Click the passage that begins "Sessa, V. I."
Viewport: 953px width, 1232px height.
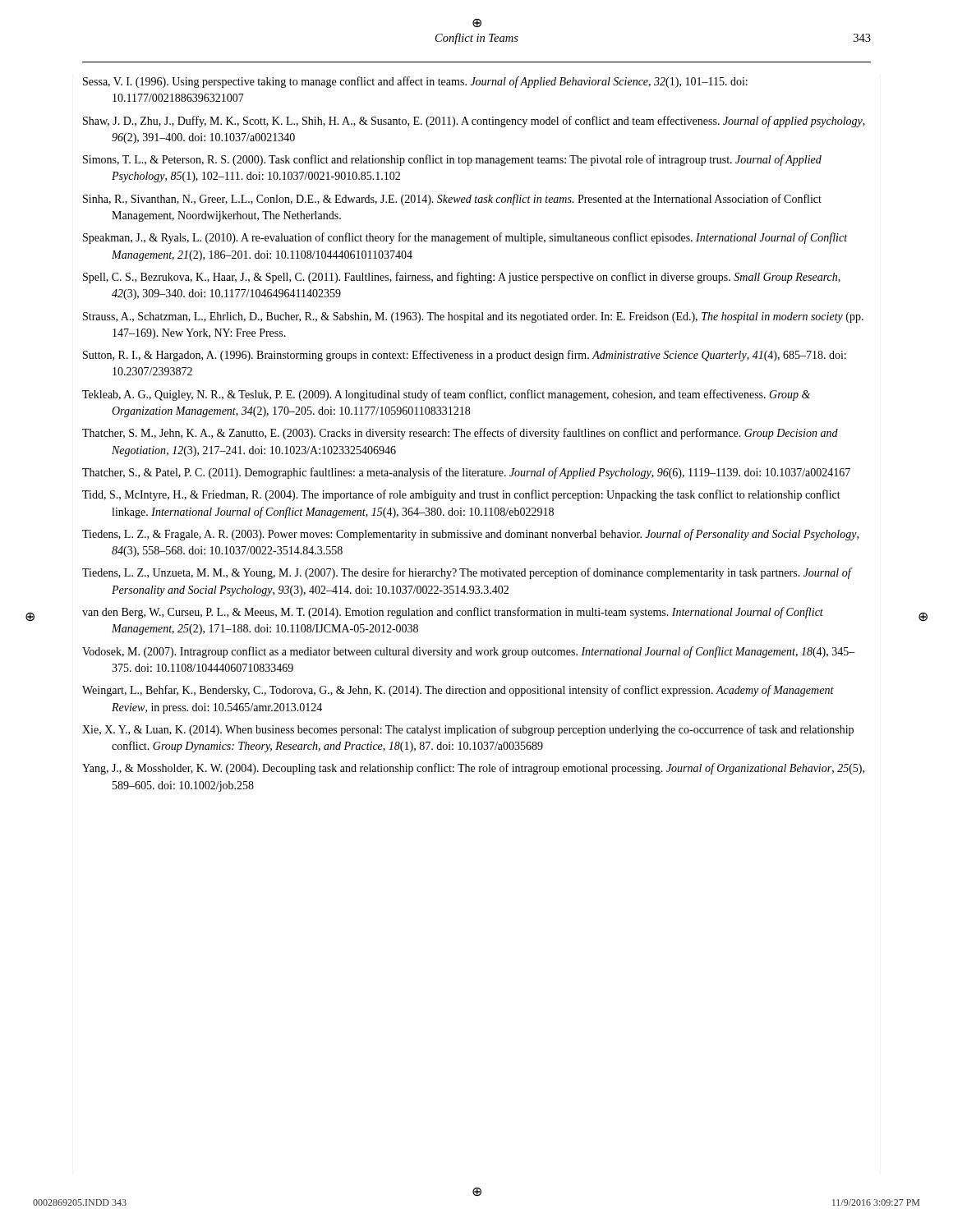tap(415, 90)
